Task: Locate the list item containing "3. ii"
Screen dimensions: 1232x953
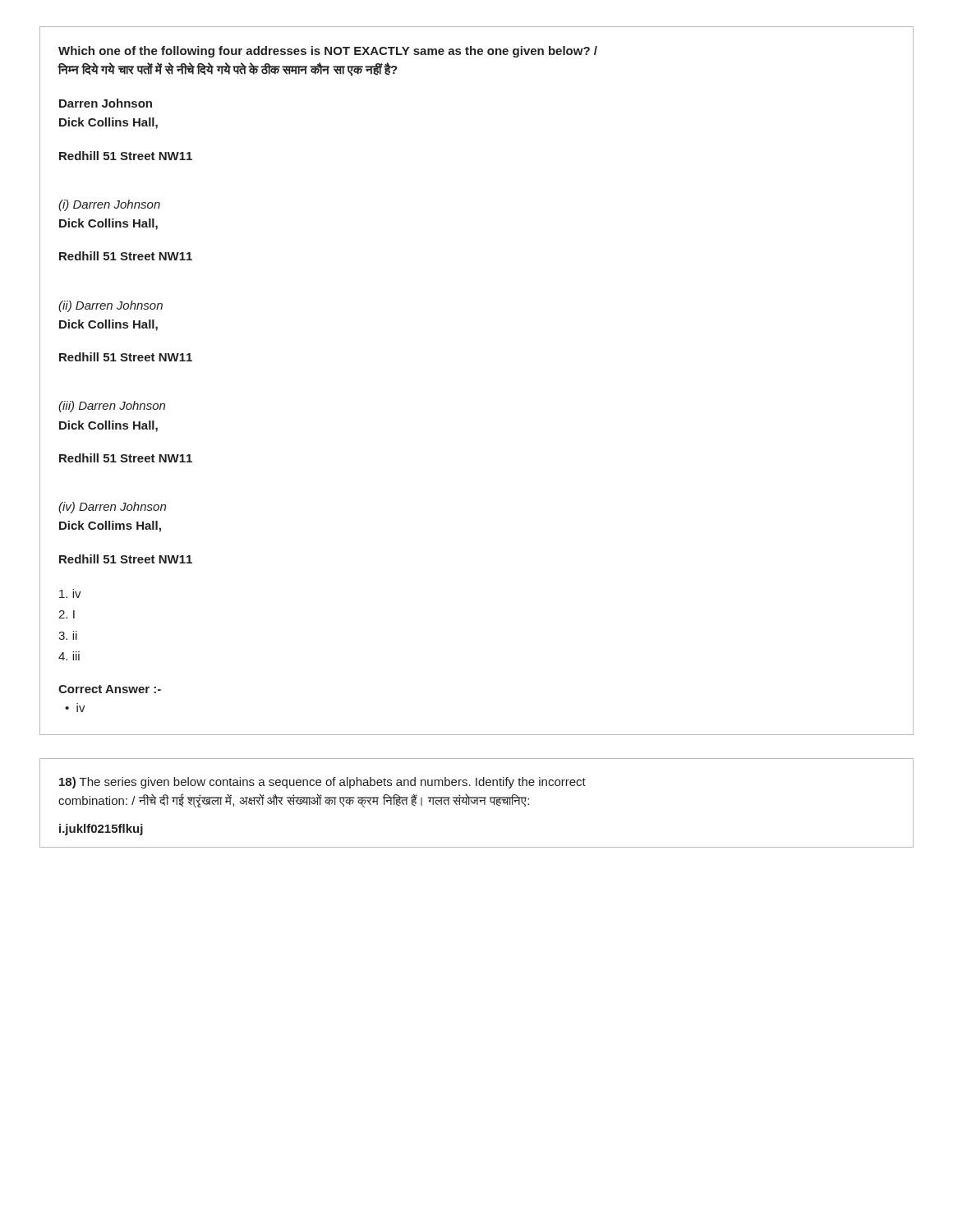Action: pos(68,635)
